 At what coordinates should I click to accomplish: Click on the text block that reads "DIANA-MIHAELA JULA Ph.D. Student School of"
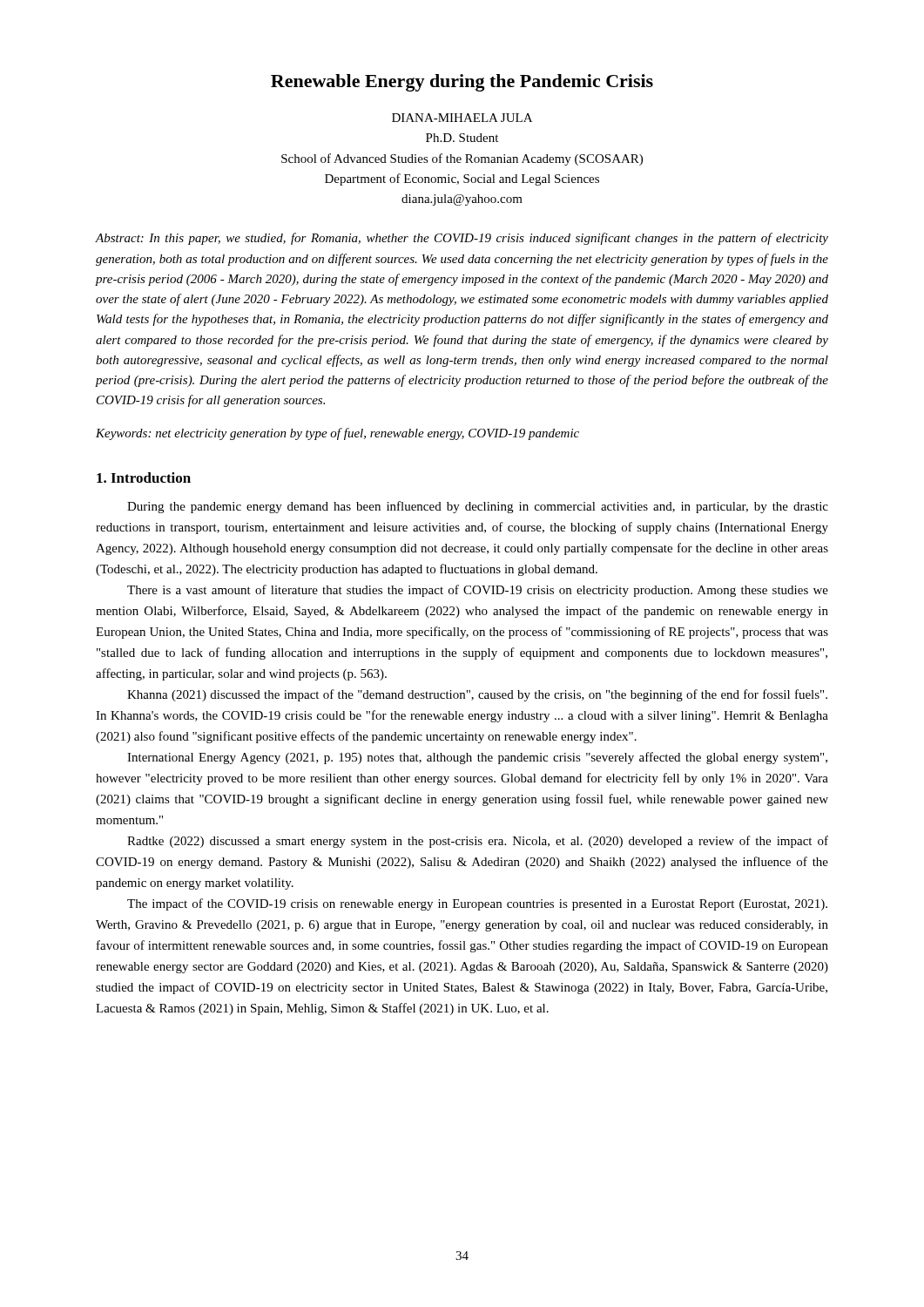tap(462, 158)
